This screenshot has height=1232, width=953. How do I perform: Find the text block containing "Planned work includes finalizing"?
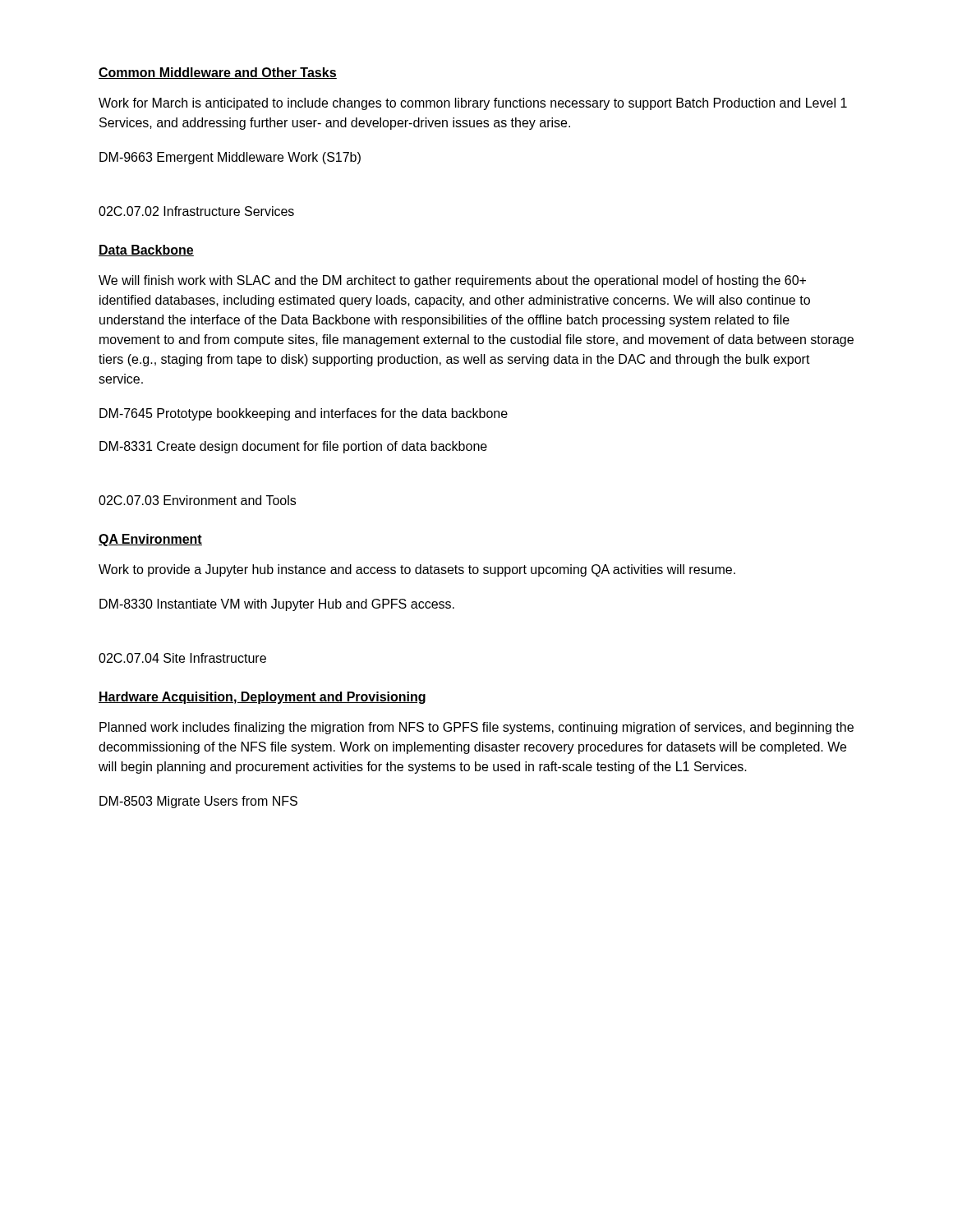click(x=476, y=747)
